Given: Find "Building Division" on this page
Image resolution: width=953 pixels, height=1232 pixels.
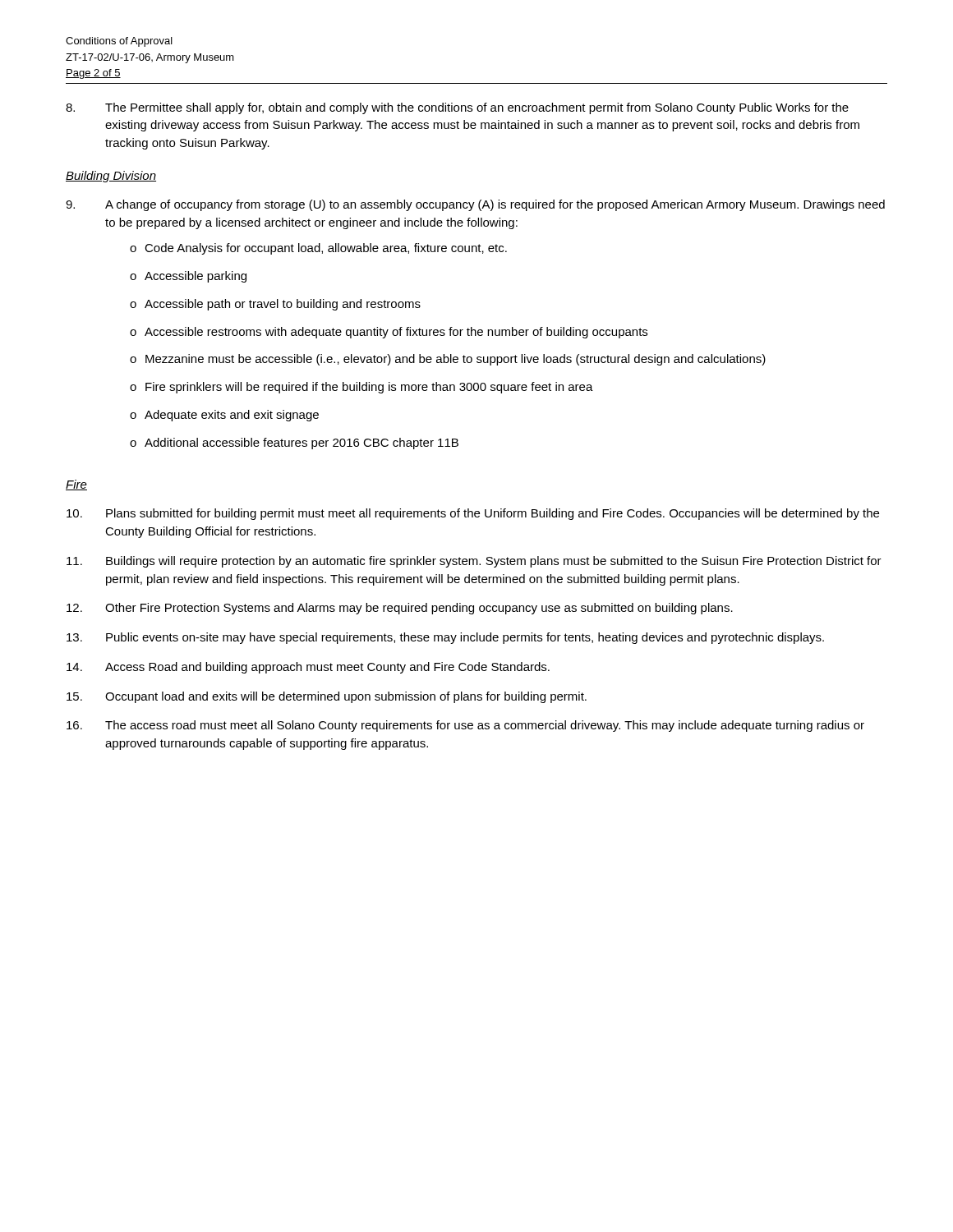Looking at the screenshot, I should point(111,175).
